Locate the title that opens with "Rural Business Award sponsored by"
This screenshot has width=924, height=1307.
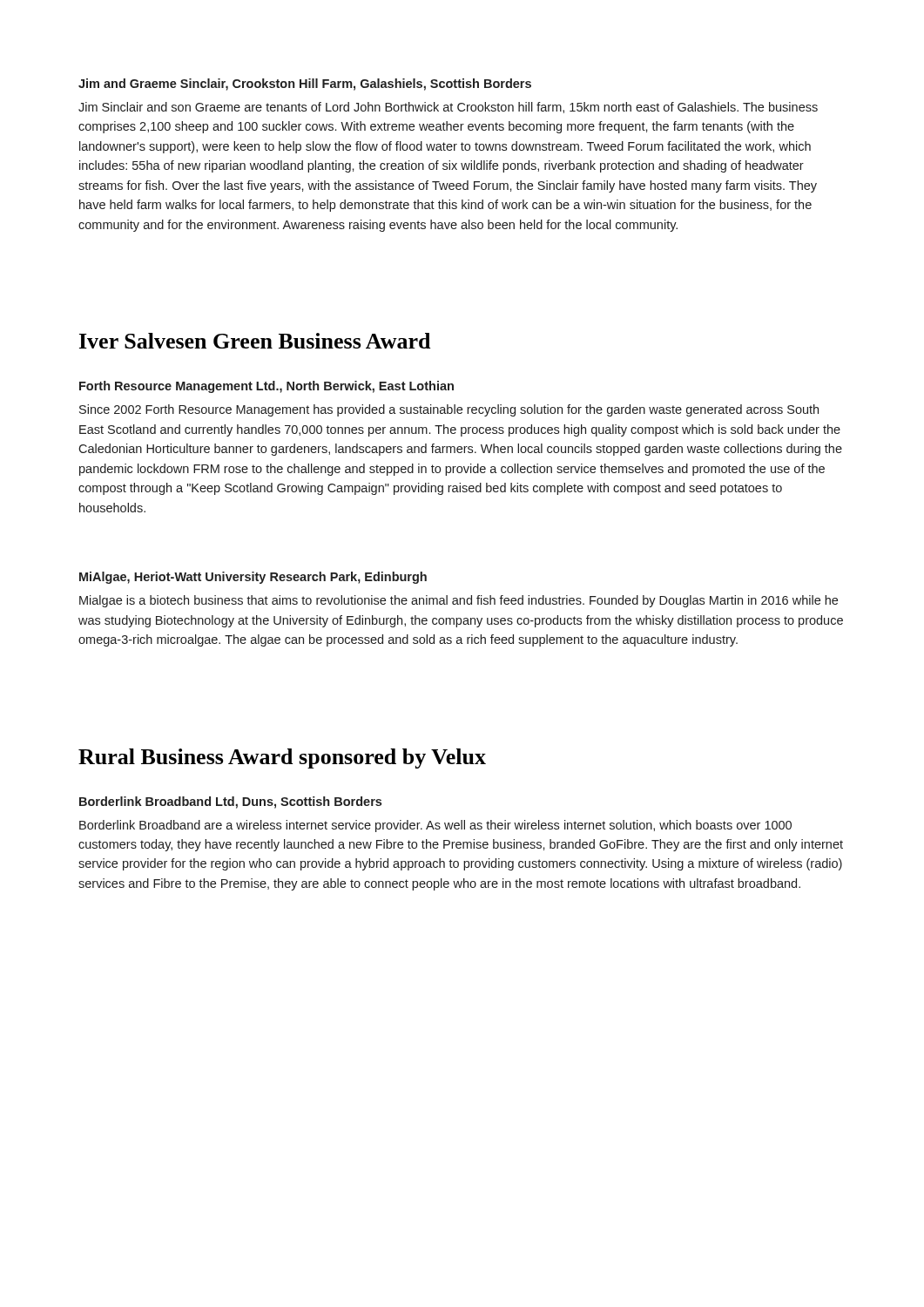click(x=282, y=756)
